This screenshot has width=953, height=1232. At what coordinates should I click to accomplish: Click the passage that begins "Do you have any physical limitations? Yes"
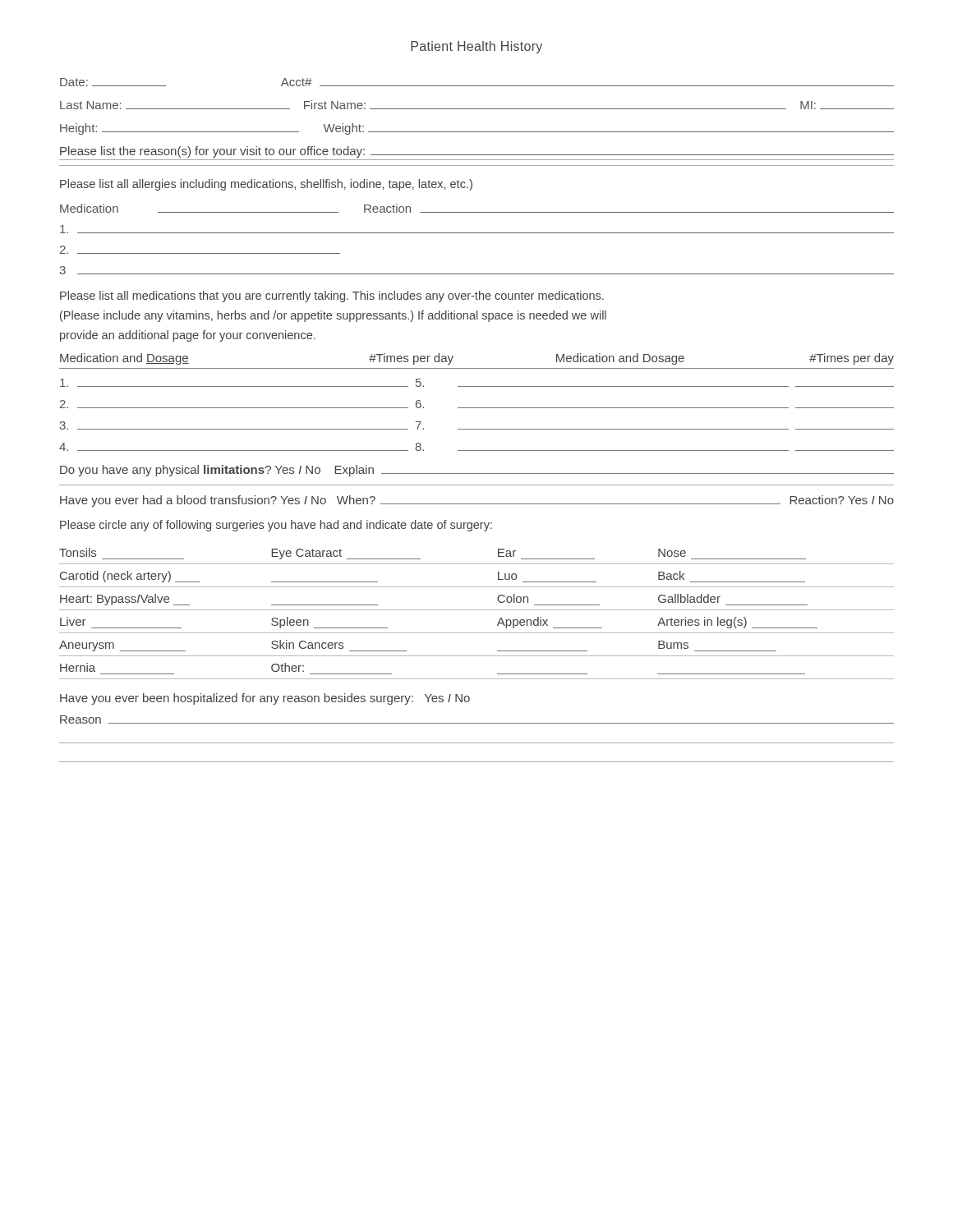click(476, 468)
